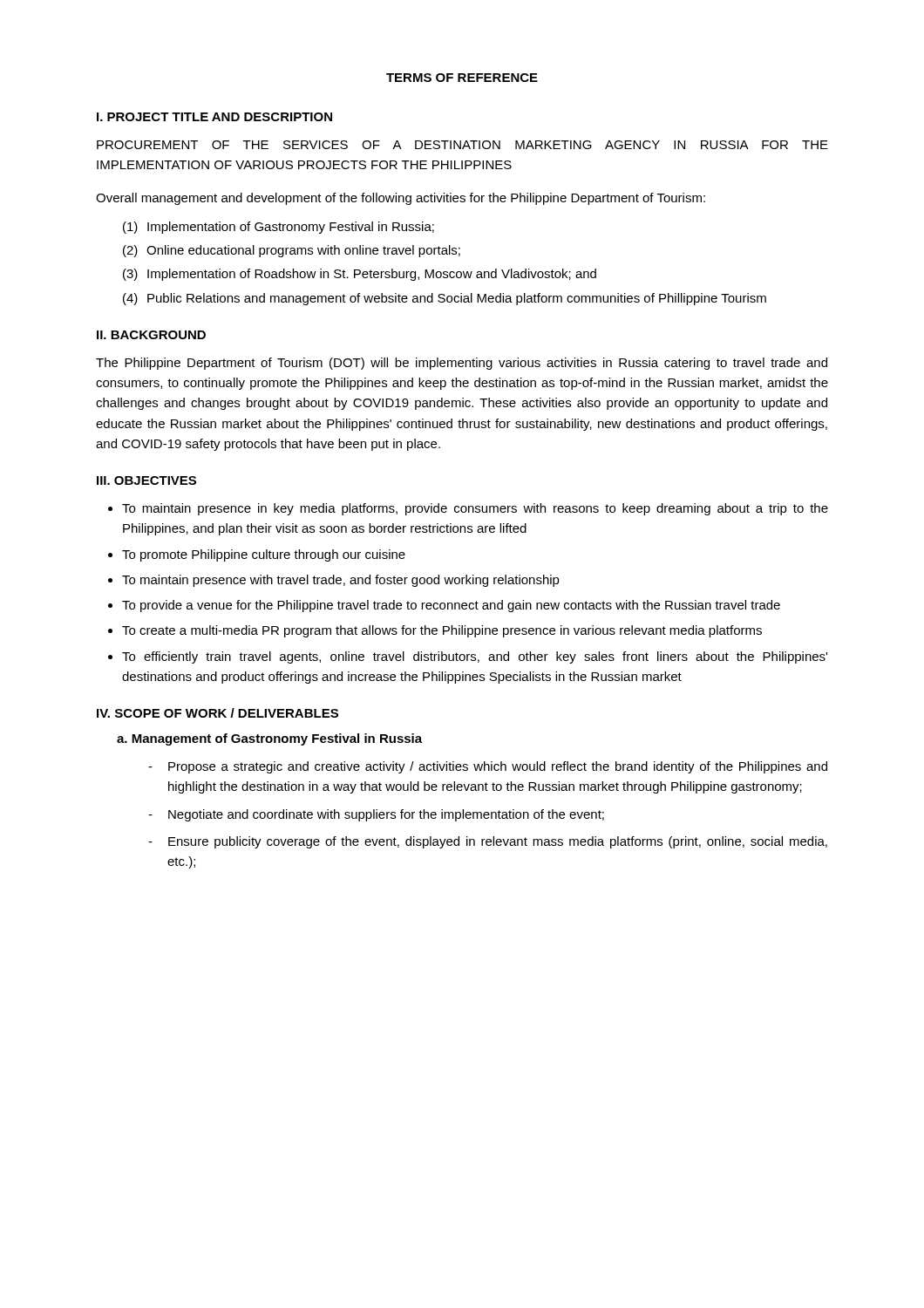This screenshot has height=1308, width=924.
Task: Find the text block with the text "PROCUREMENT OF THE SERVICES OF A"
Action: 462,154
